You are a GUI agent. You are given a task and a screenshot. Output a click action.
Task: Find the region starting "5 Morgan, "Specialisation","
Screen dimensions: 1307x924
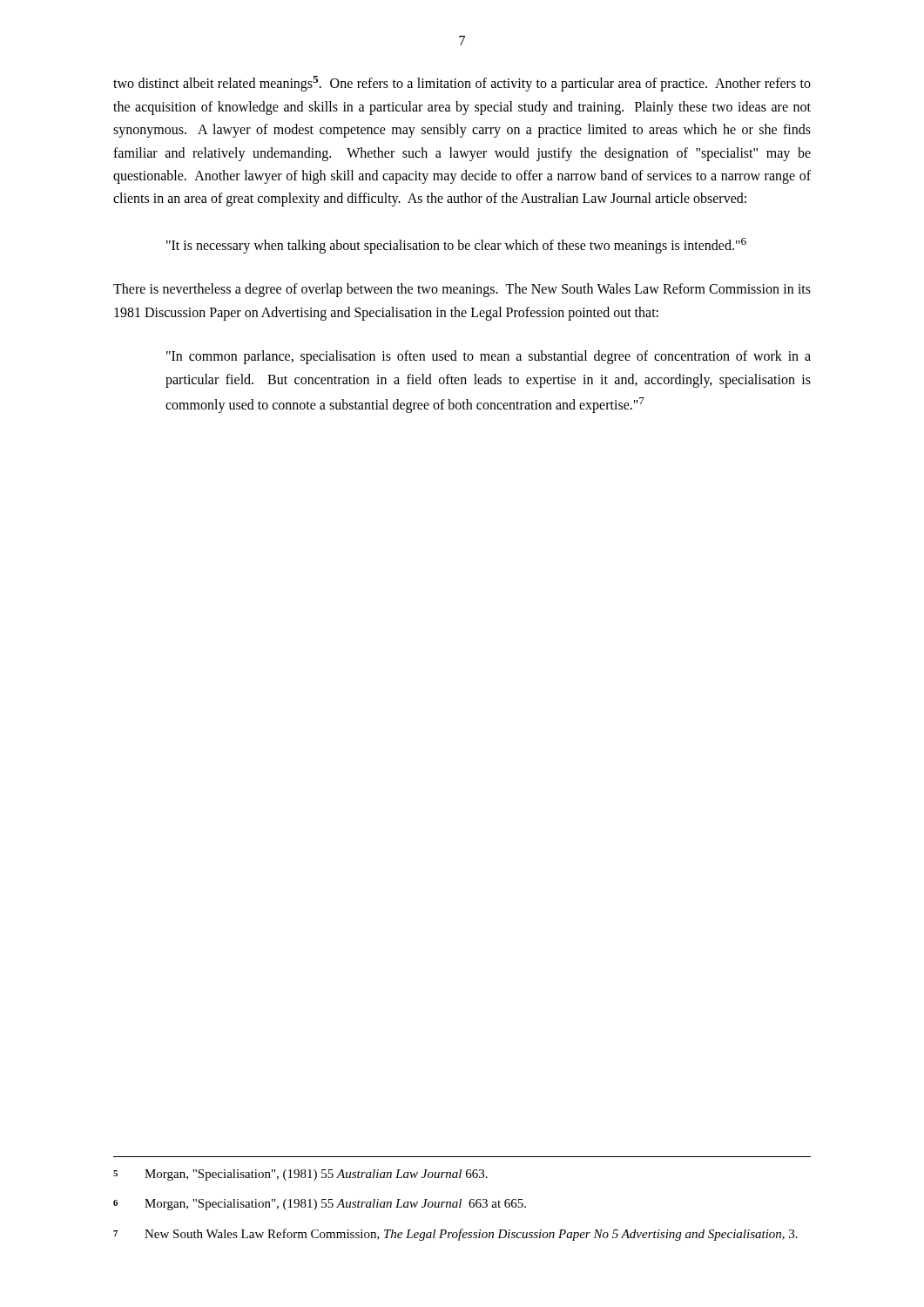click(462, 1174)
